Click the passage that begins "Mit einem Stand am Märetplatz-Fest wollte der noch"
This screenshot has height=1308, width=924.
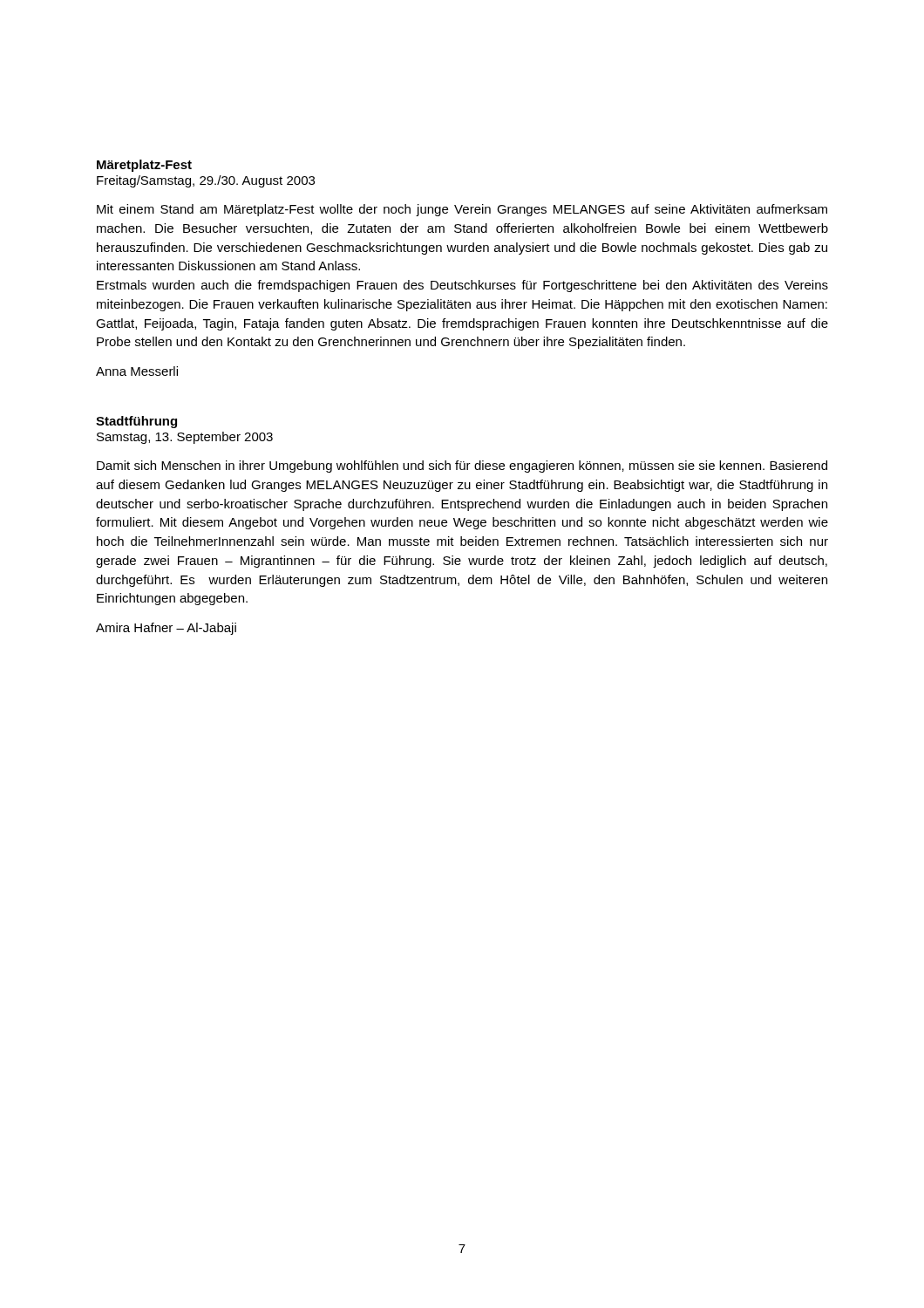[x=462, y=275]
